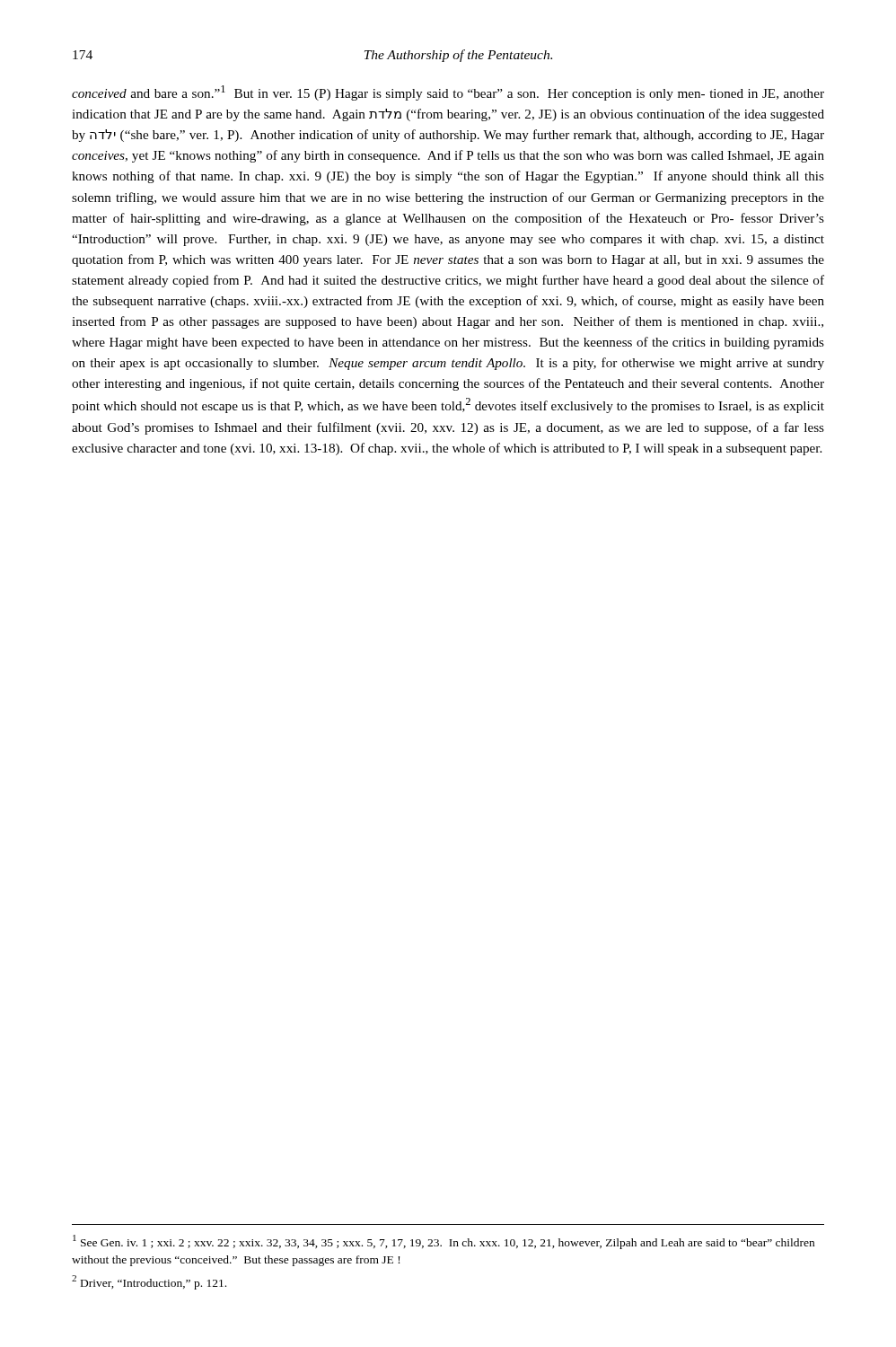Find the block on this page that starts "1 See Gen. iv. 1"
896x1347 pixels.
448,1250
